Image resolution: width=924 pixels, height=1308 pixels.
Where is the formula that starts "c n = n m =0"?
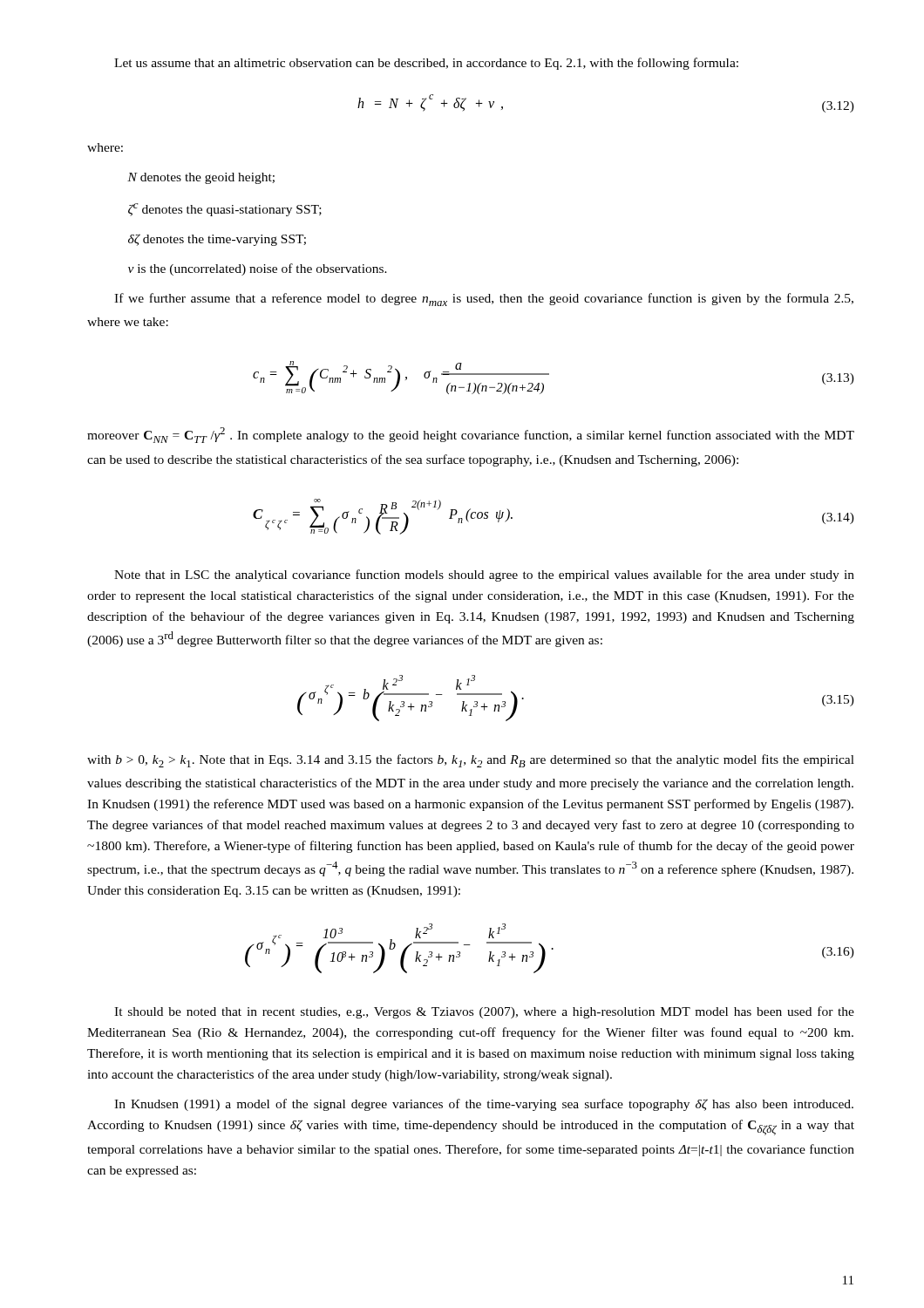(x=471, y=377)
